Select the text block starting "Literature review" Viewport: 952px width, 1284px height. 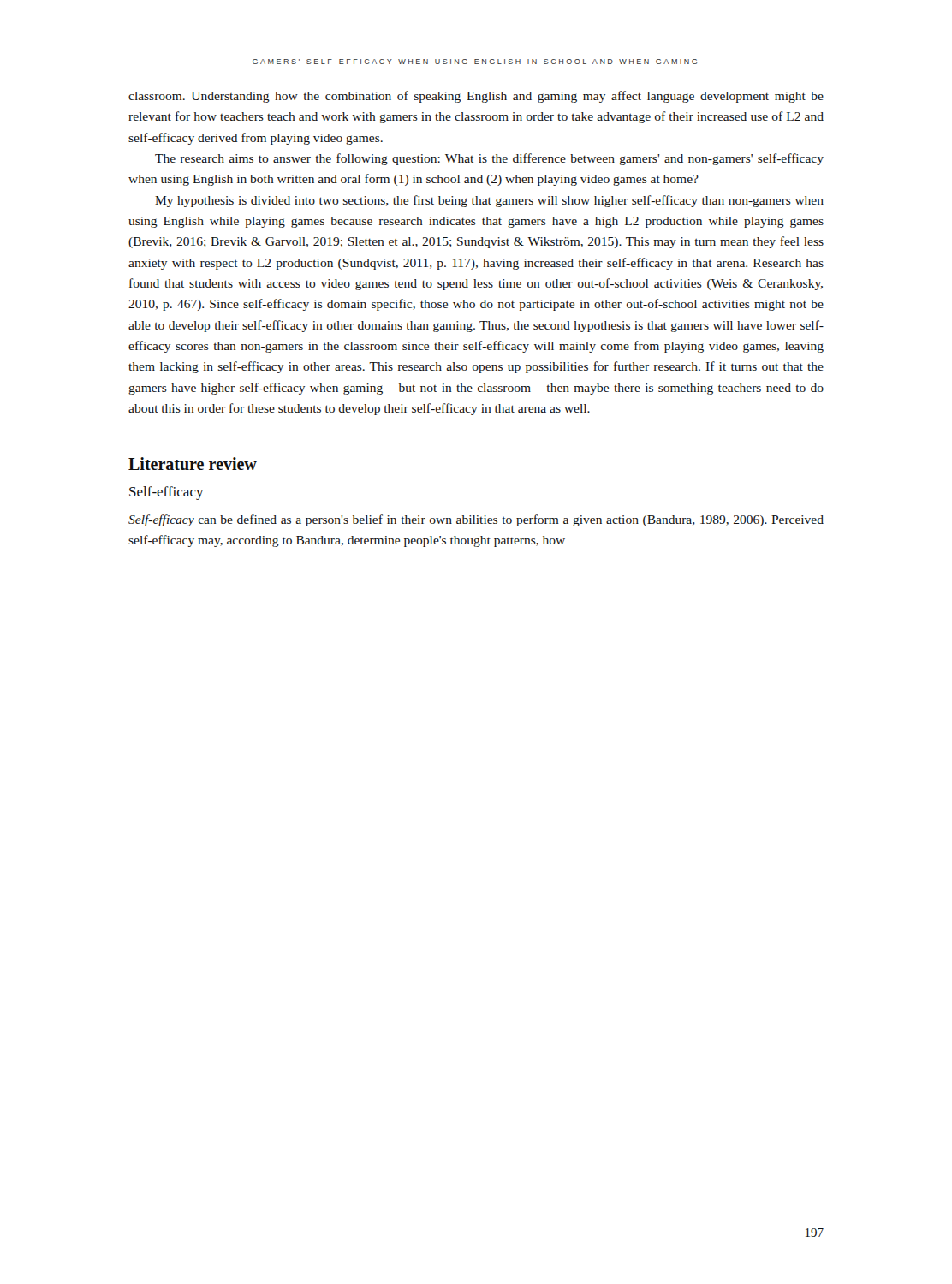coord(193,464)
